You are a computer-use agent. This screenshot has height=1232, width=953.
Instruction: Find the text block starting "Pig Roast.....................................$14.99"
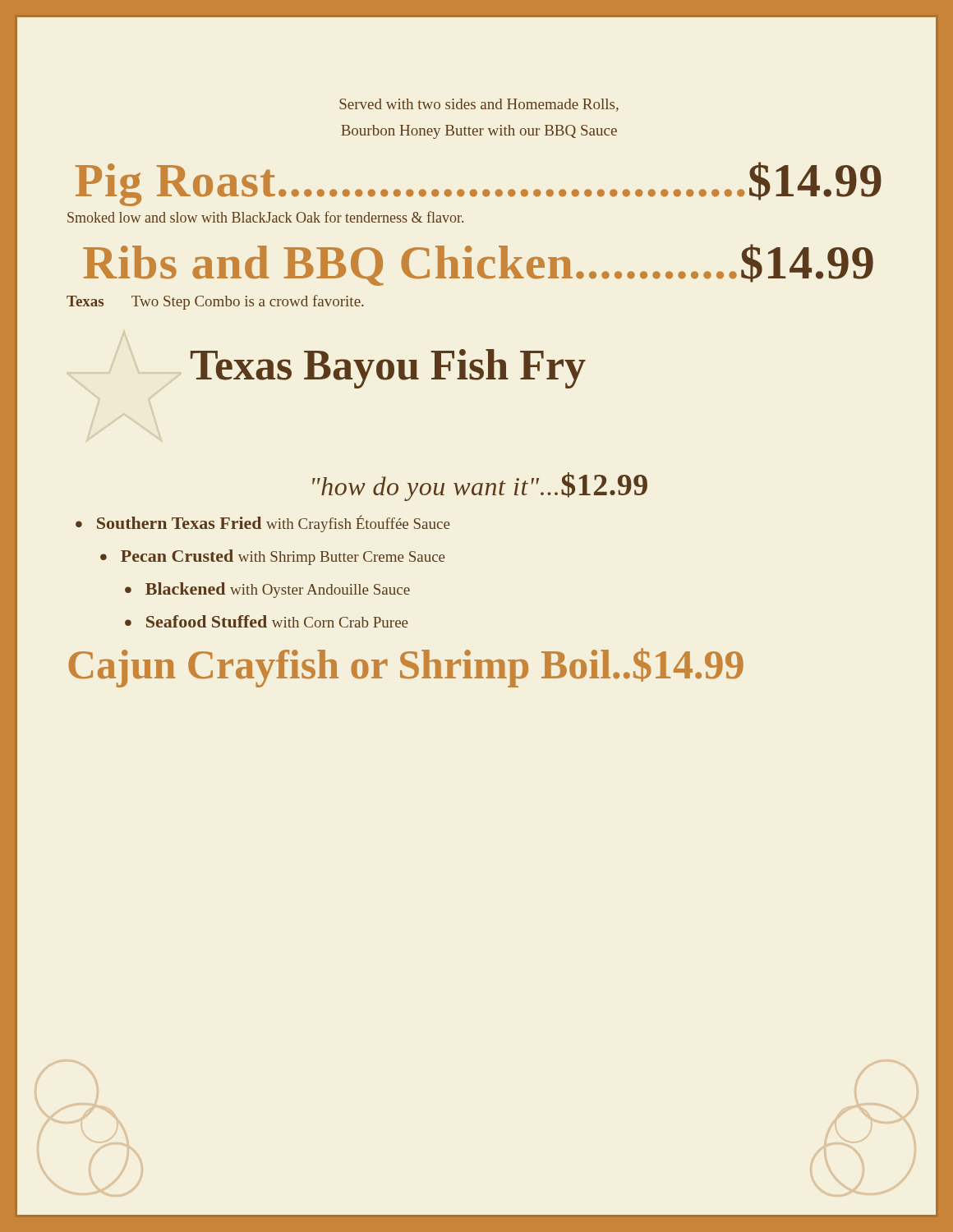click(x=479, y=180)
